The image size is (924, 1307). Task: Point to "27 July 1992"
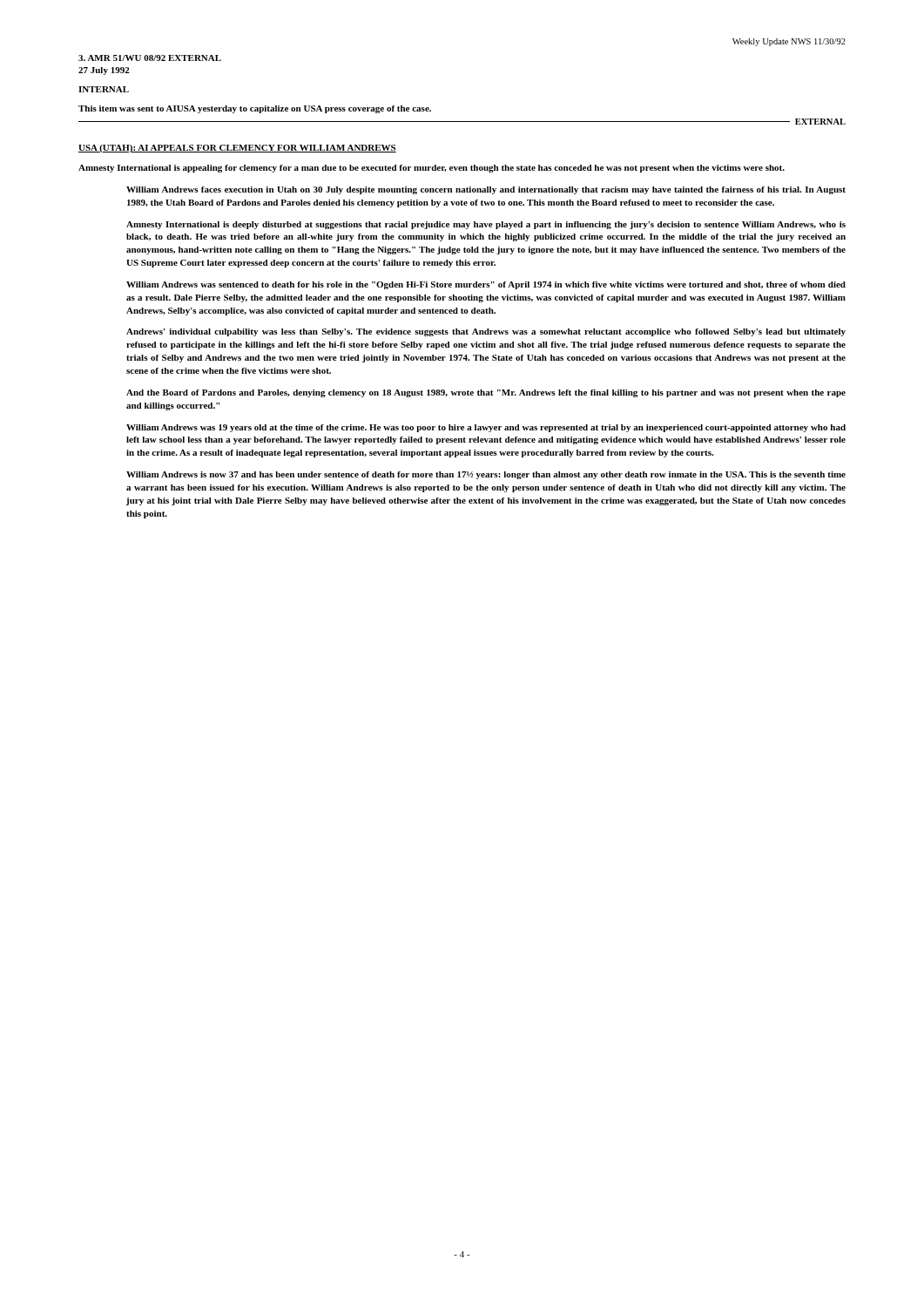pos(104,70)
